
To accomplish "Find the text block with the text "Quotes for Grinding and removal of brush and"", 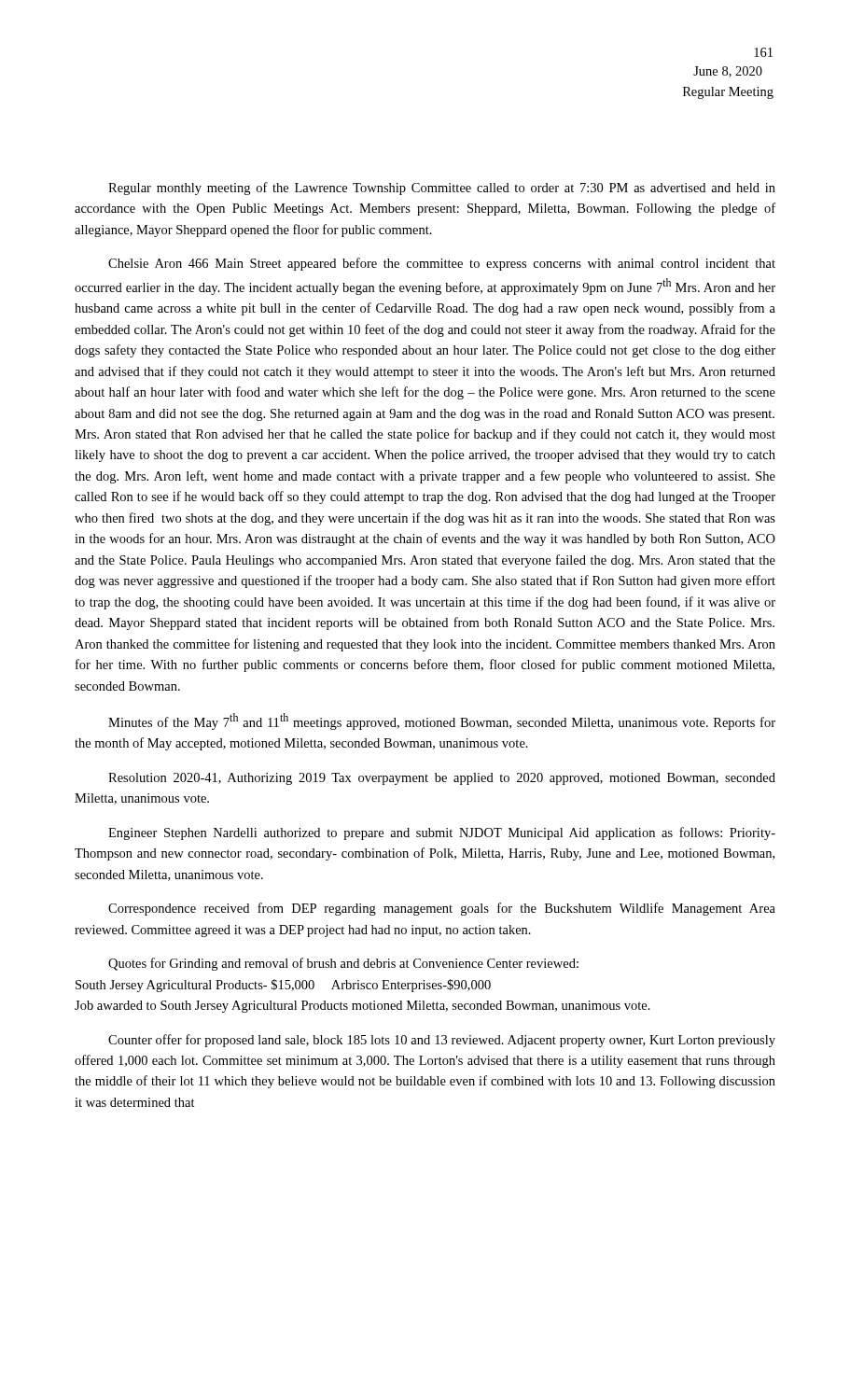I will (x=363, y=984).
